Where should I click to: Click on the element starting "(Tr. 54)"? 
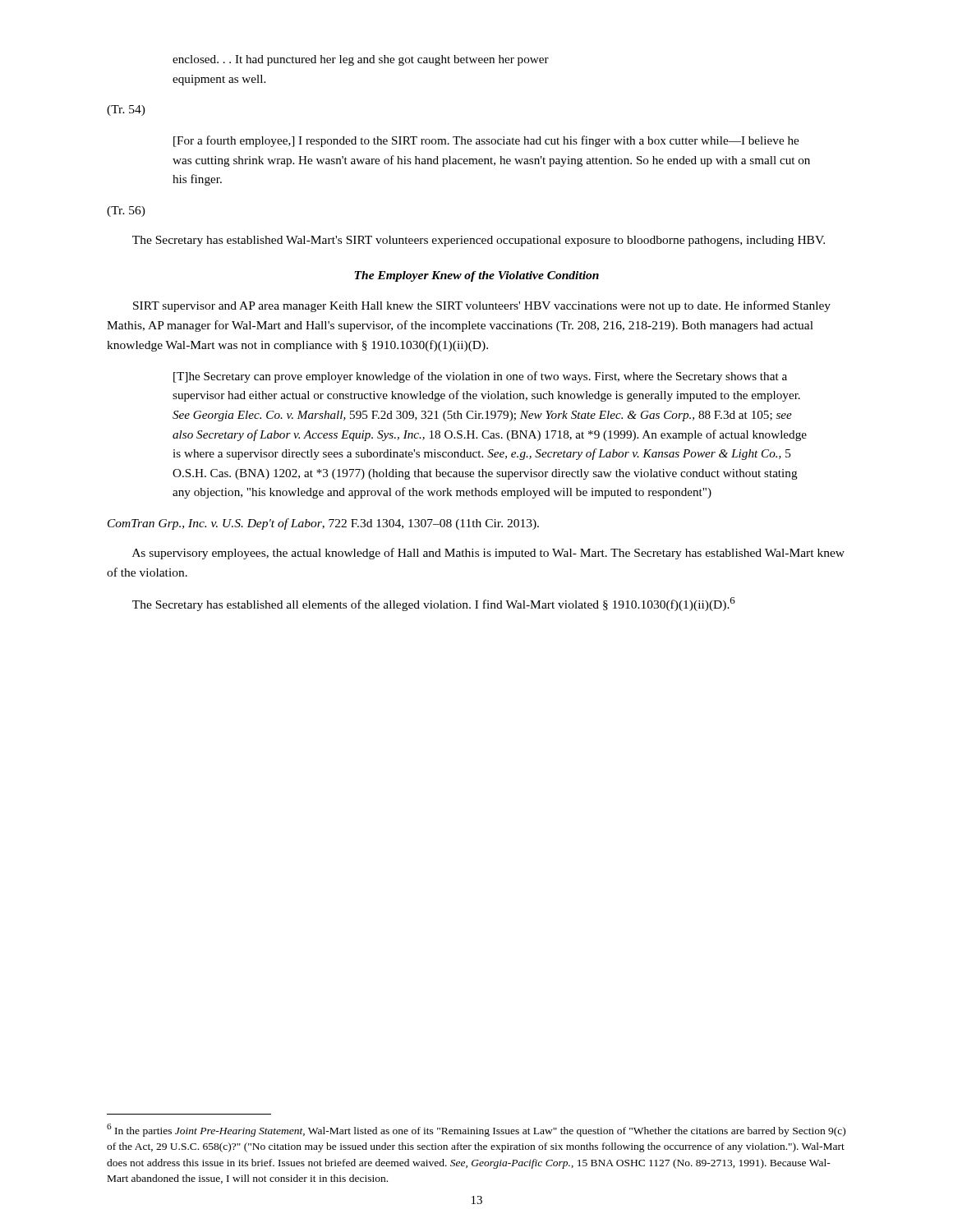click(x=126, y=109)
